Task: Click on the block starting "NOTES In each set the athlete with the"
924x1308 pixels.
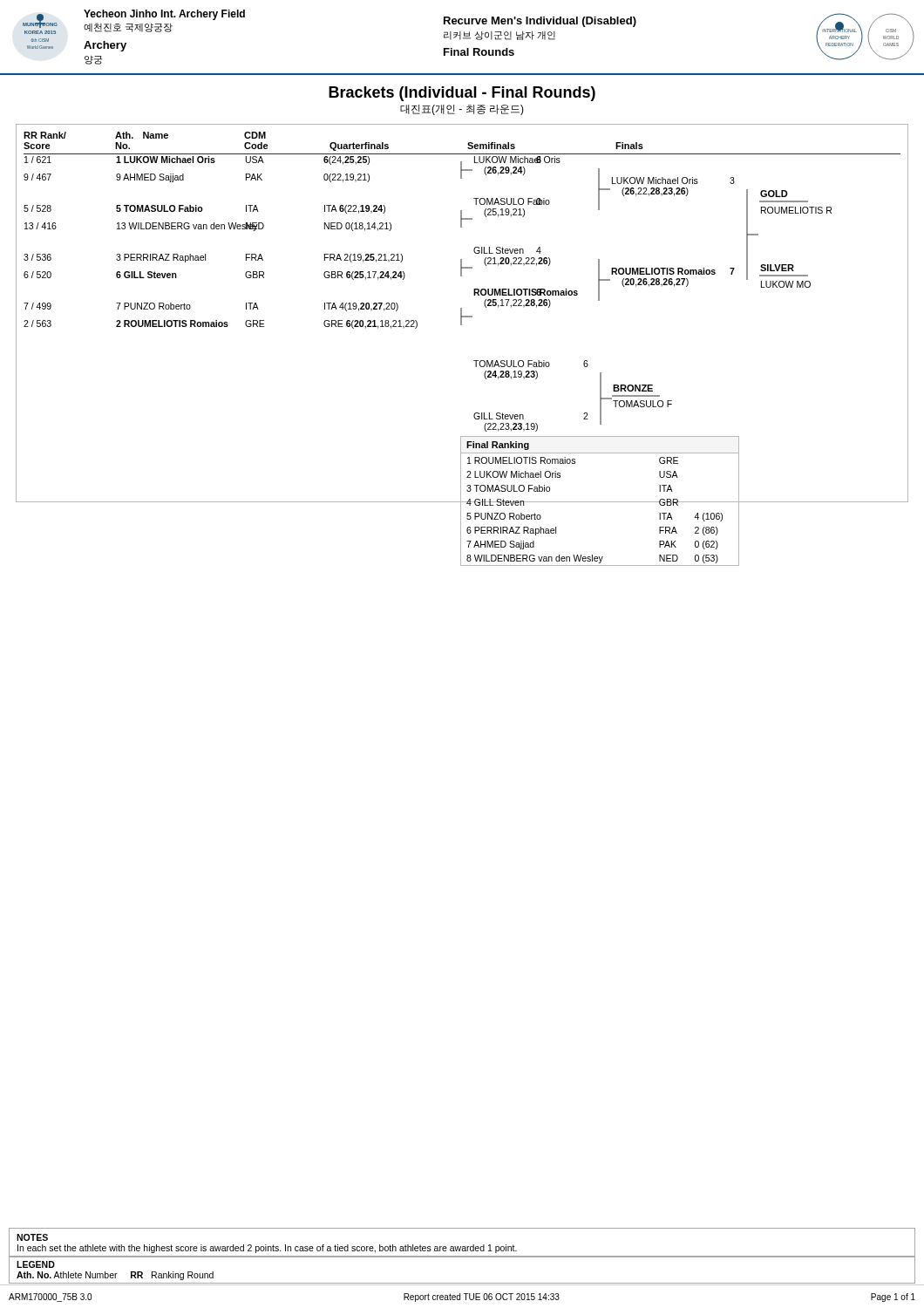Action: click(x=462, y=1243)
